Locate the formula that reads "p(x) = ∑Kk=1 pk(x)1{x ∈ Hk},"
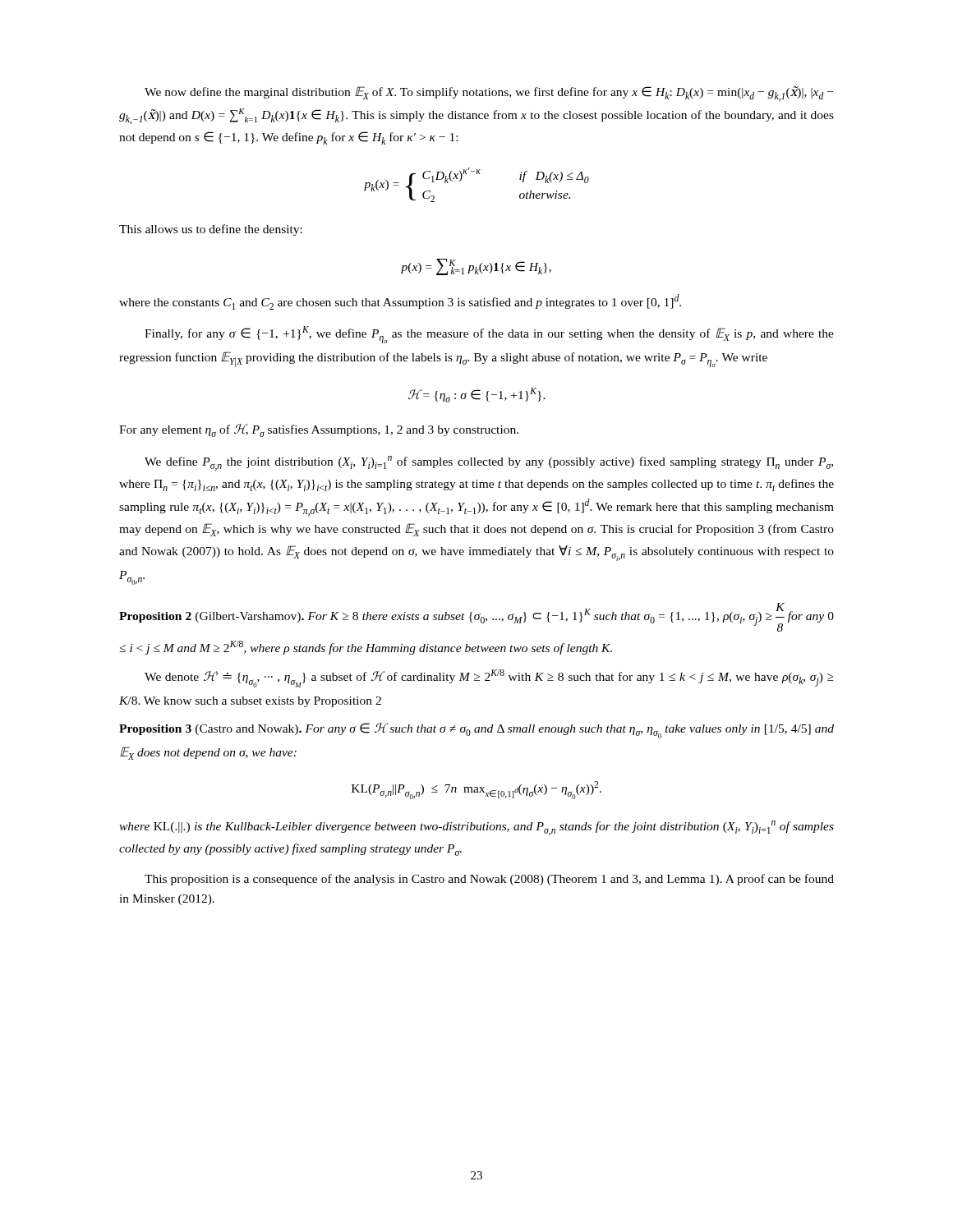 click(x=476, y=265)
